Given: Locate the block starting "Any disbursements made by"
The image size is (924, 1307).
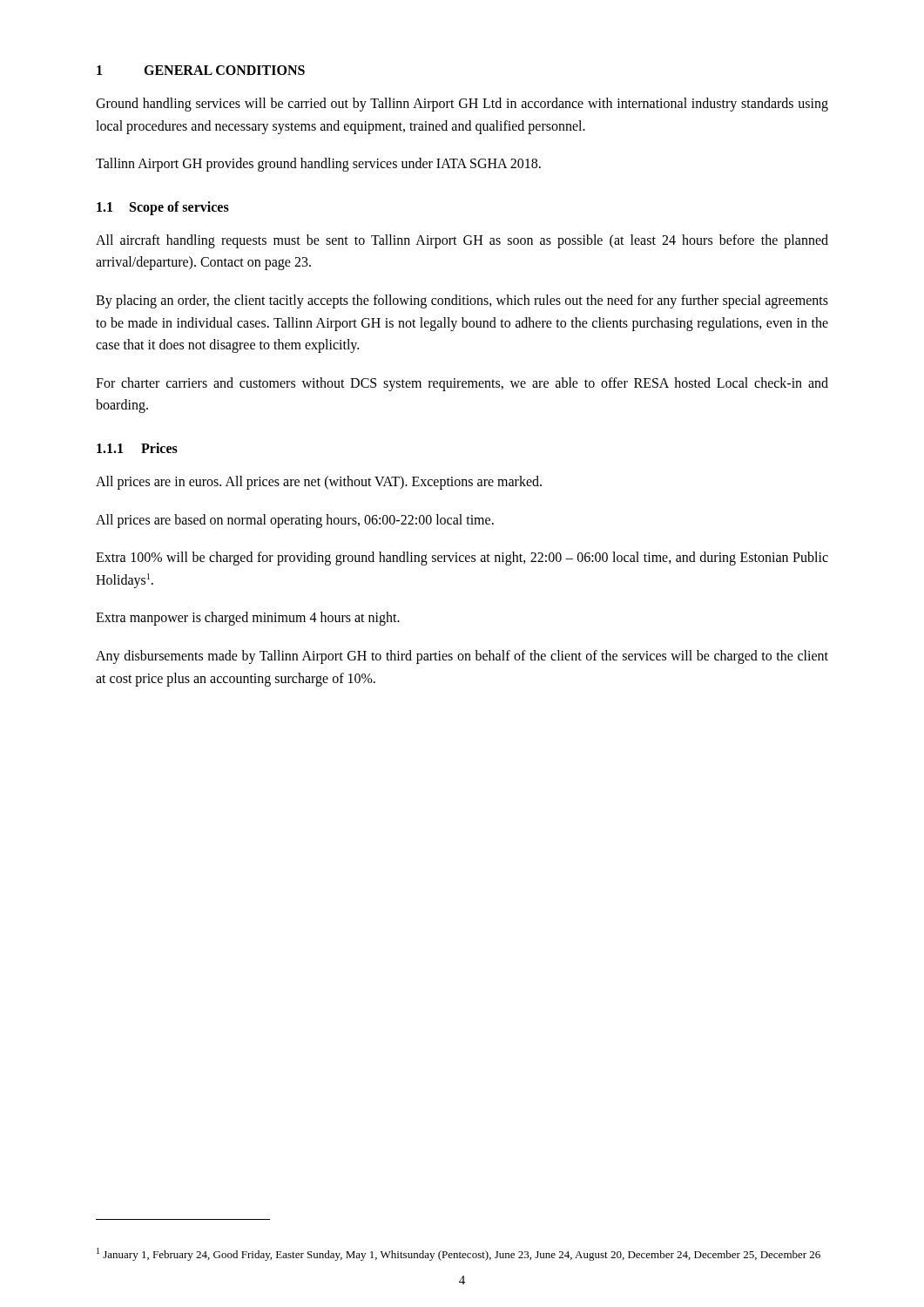Looking at the screenshot, I should coord(462,667).
